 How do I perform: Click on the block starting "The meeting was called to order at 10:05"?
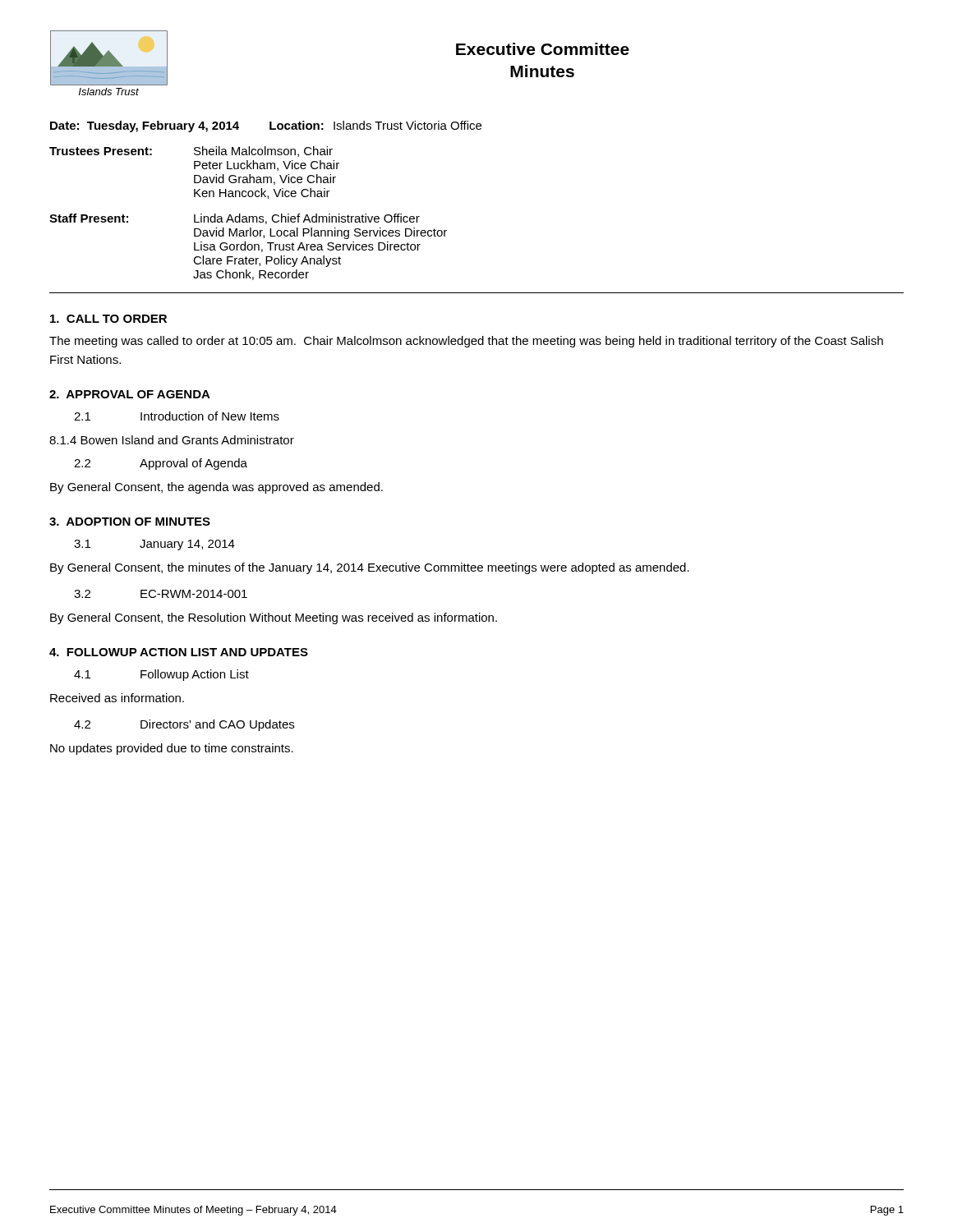point(466,350)
